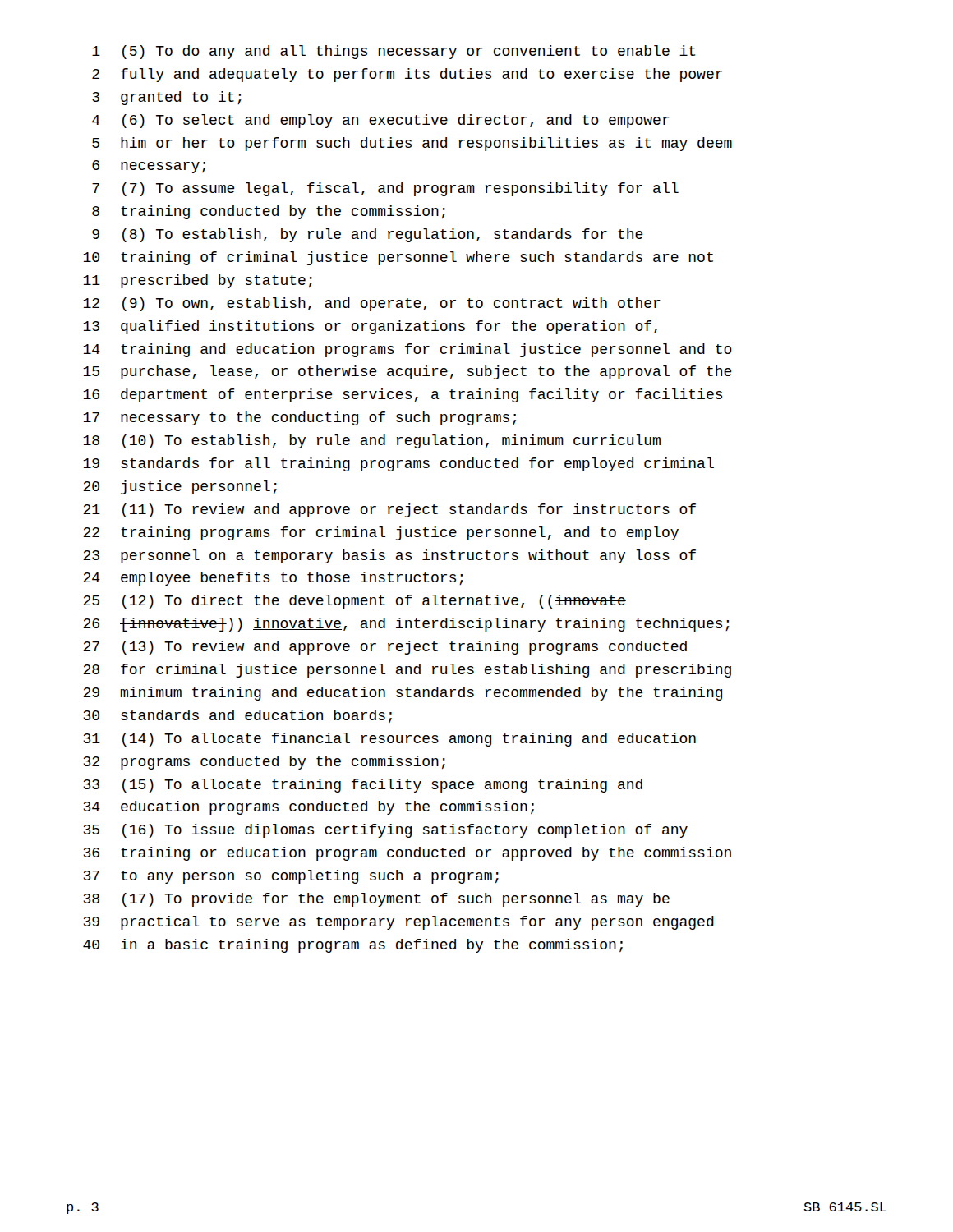Click on the element starting "21 (11) To review and approve"
953x1232 pixels.
[476, 511]
